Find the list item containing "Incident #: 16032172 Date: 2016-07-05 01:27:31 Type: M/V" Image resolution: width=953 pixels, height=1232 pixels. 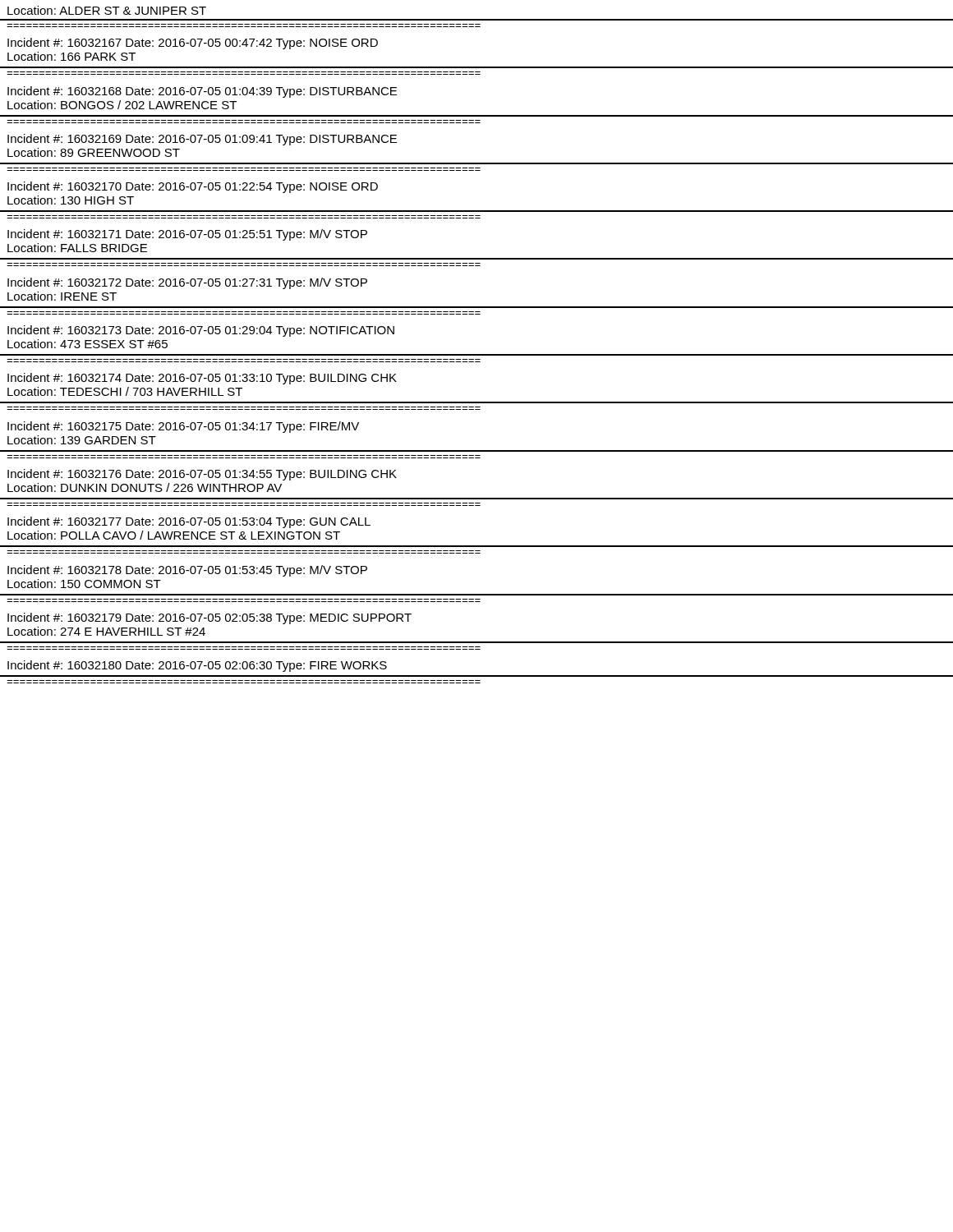point(187,283)
